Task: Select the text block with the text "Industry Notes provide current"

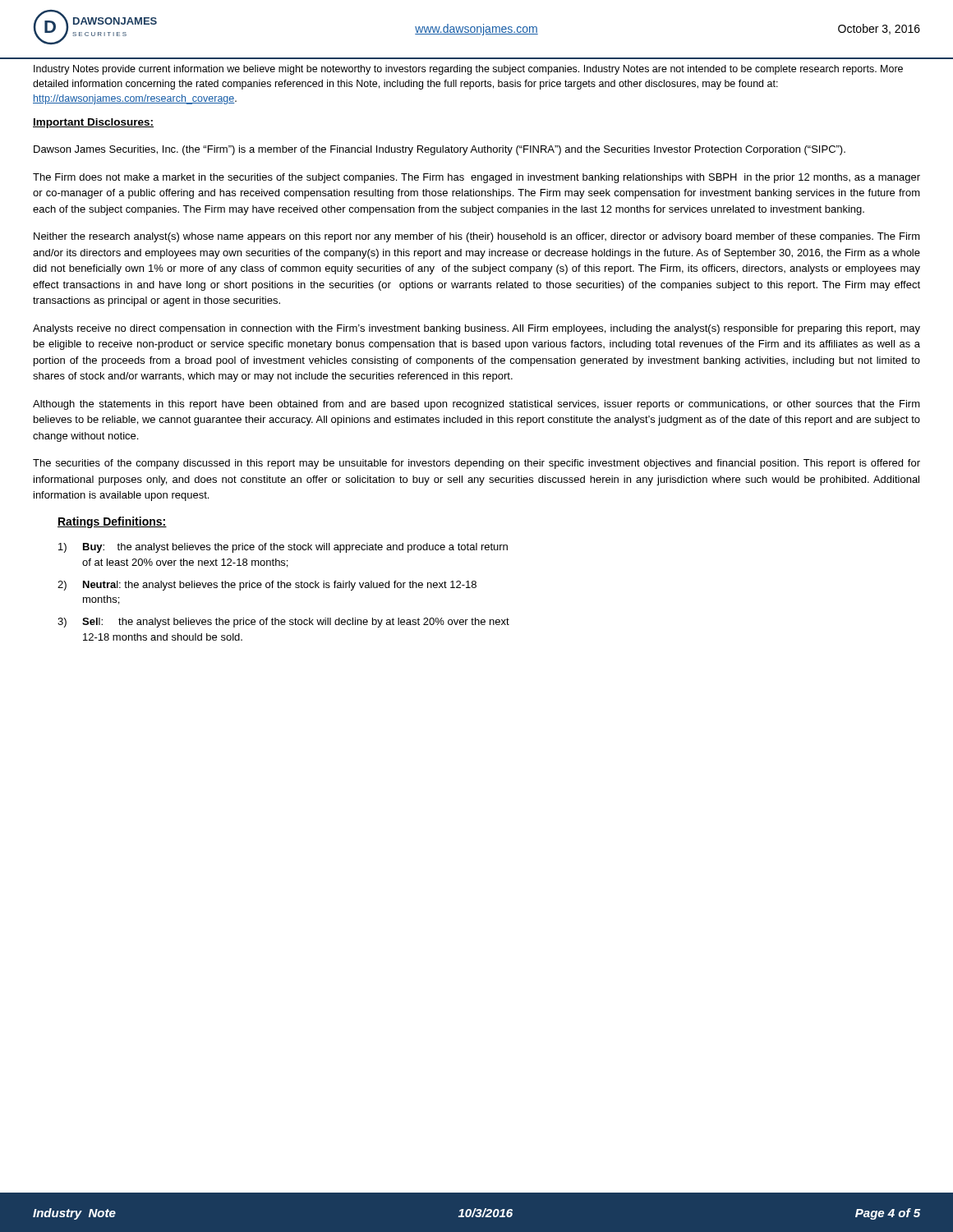Action: tap(468, 84)
